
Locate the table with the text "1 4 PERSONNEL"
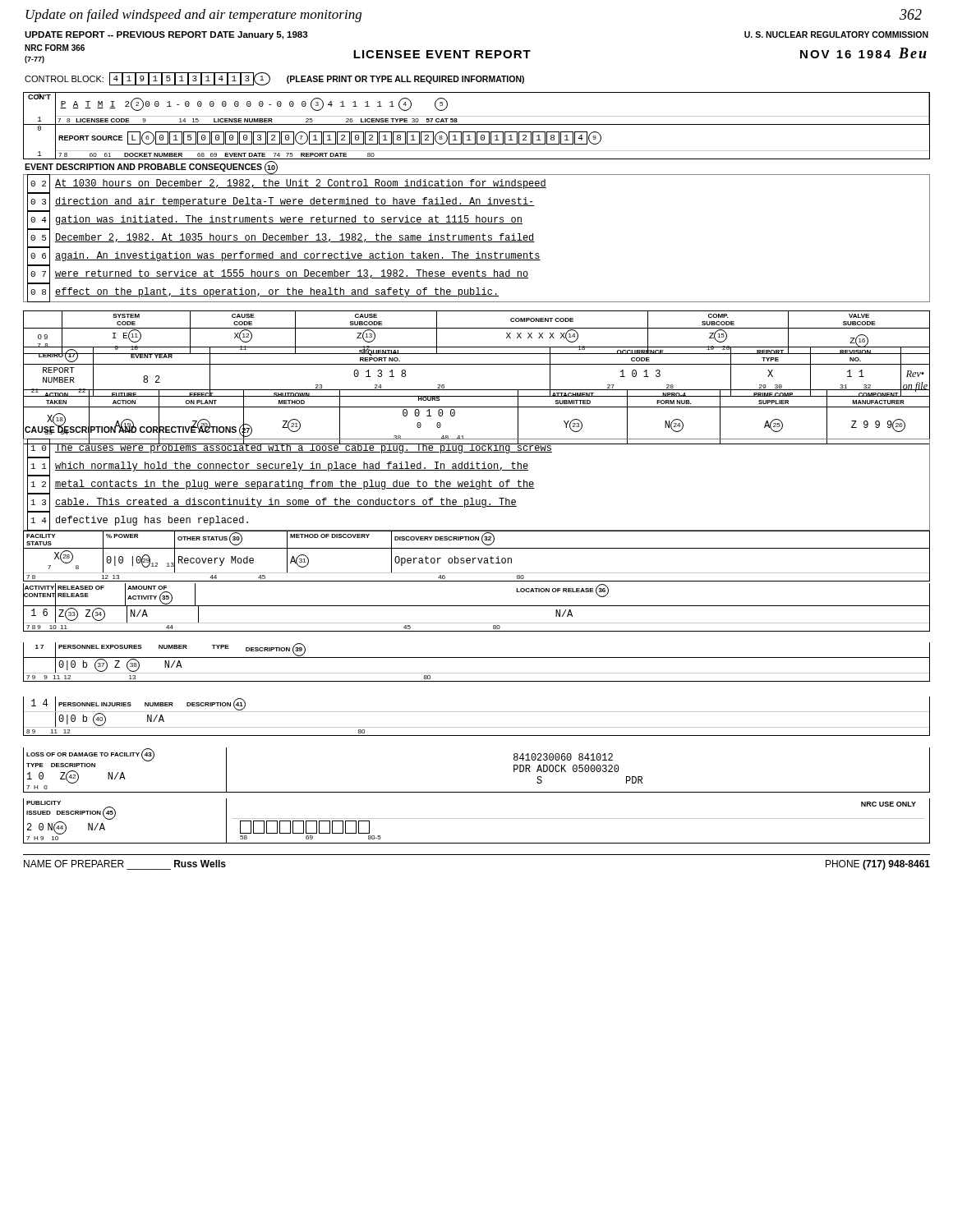pos(476,716)
